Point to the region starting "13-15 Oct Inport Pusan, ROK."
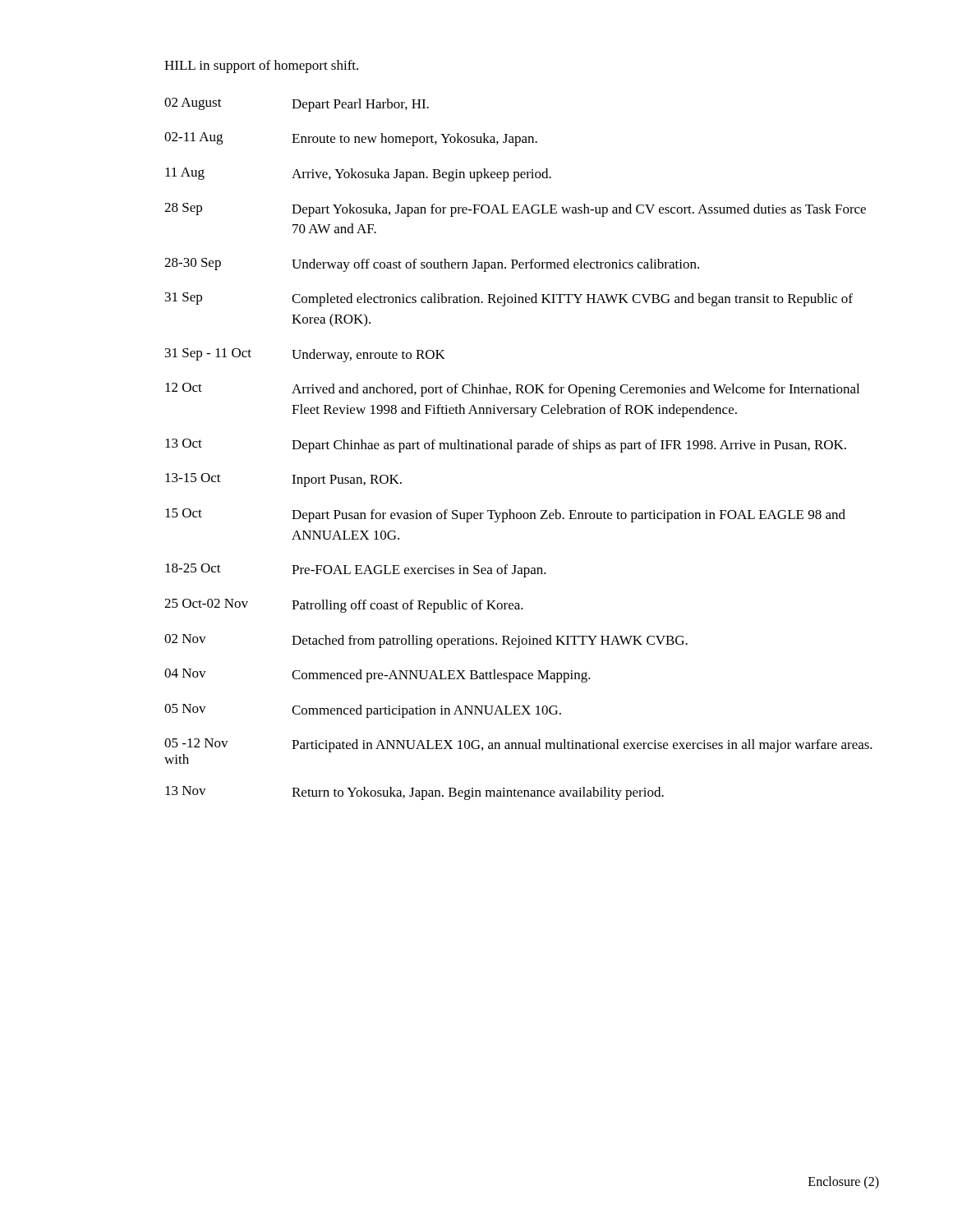The height and width of the screenshot is (1232, 953). 195,480
